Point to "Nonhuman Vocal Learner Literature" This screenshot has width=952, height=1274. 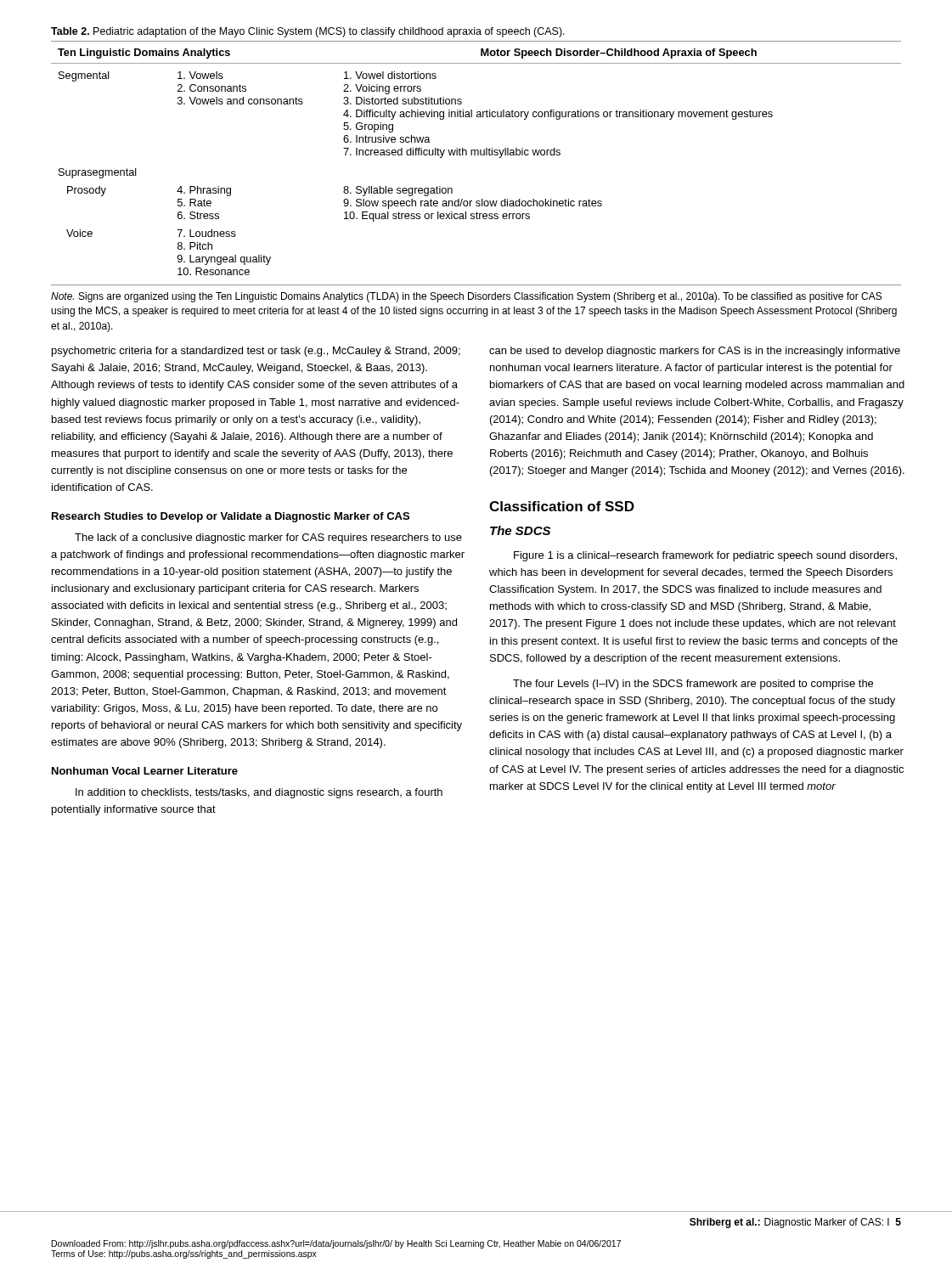(x=144, y=771)
